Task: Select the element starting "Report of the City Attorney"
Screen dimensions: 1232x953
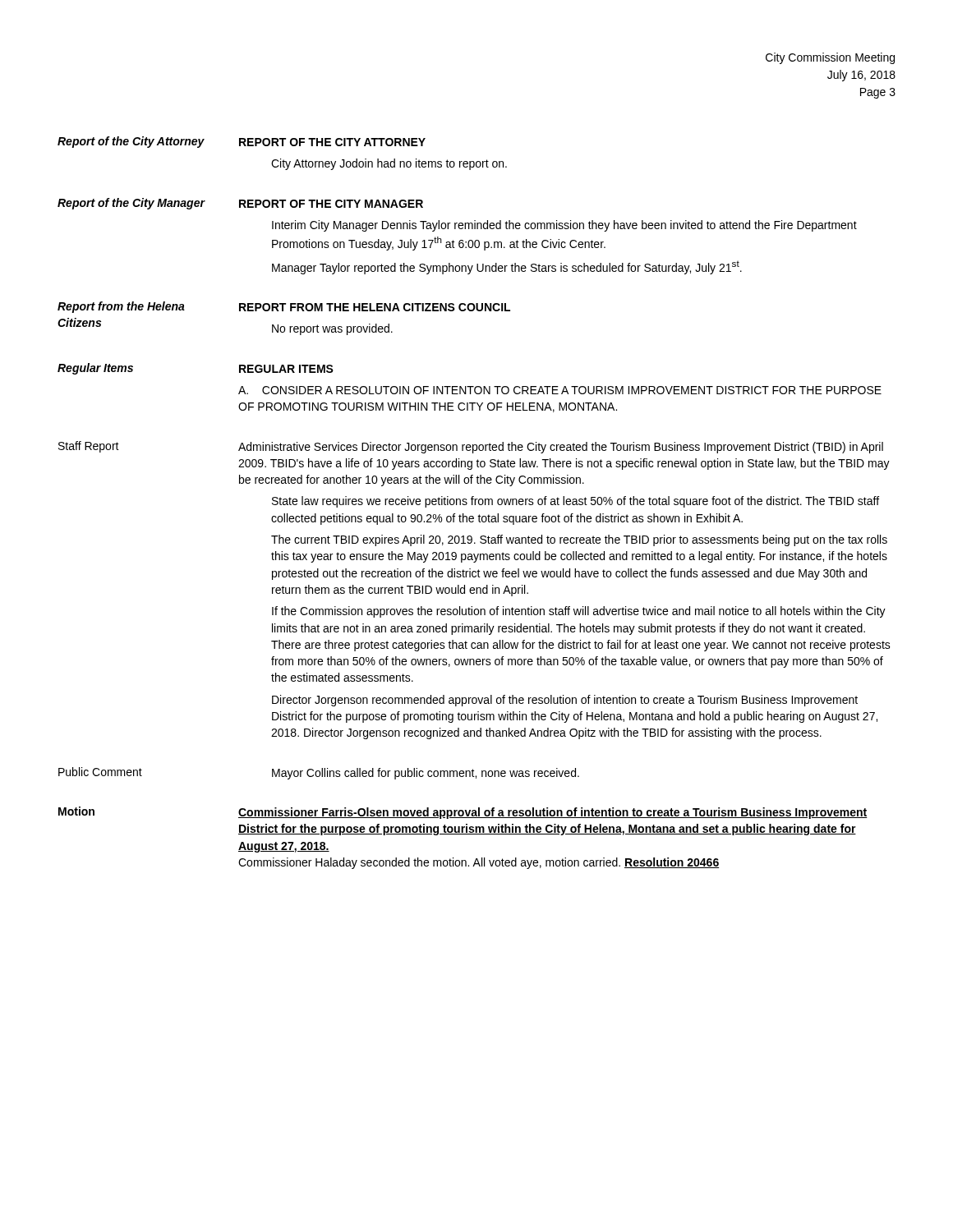Action: click(x=131, y=141)
